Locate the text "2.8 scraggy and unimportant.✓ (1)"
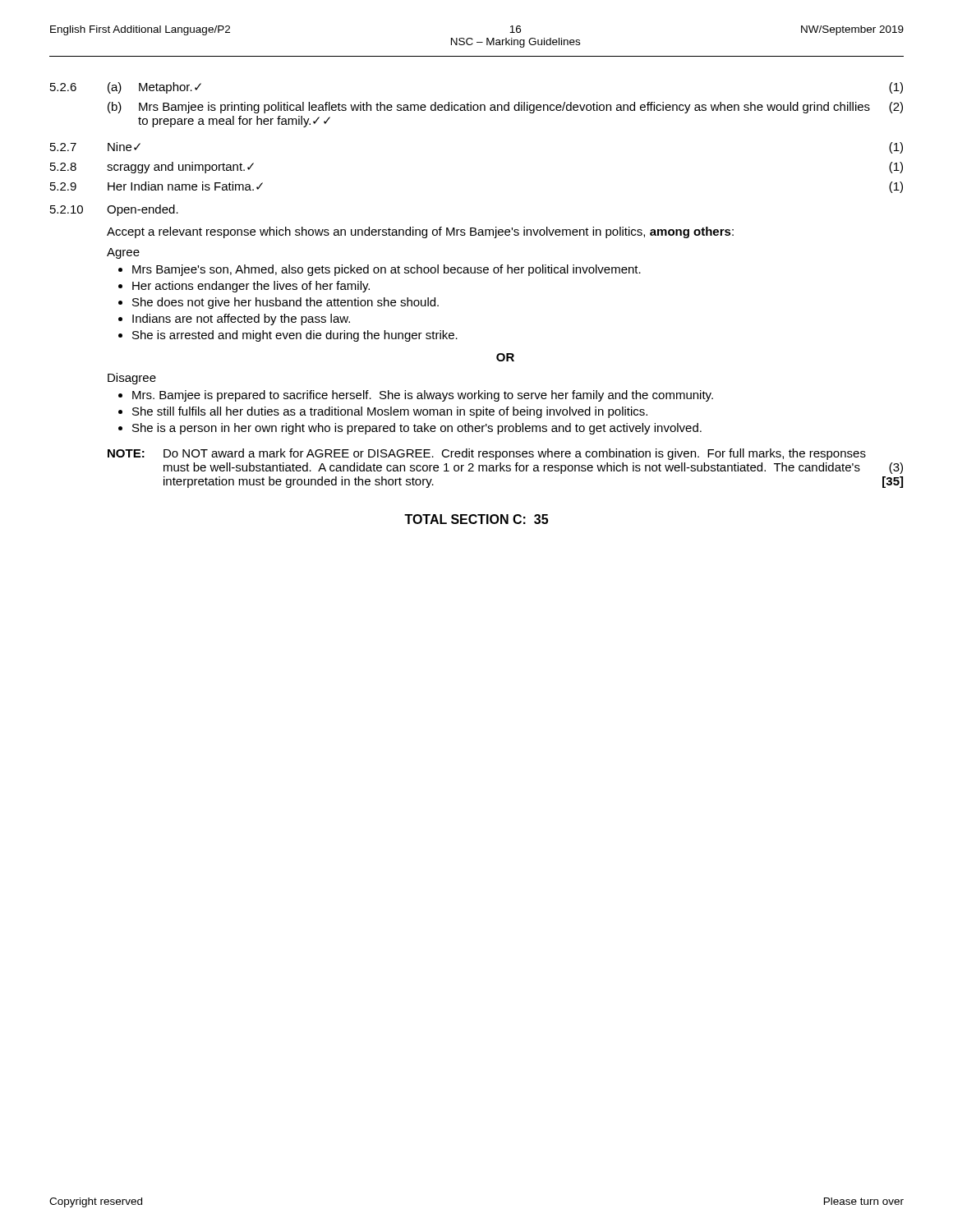 click(x=63, y=167)
